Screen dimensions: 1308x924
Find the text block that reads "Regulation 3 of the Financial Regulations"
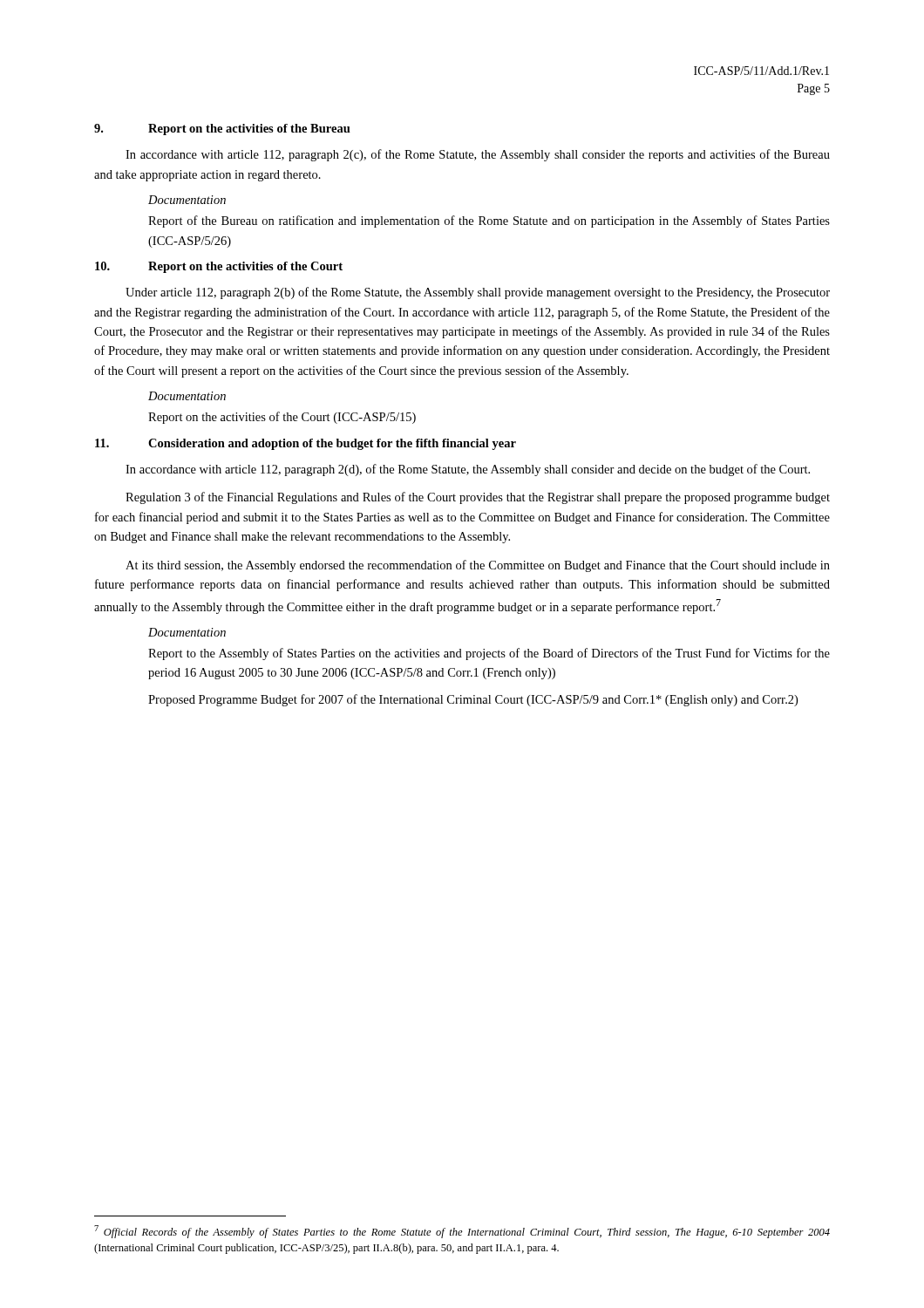(462, 517)
